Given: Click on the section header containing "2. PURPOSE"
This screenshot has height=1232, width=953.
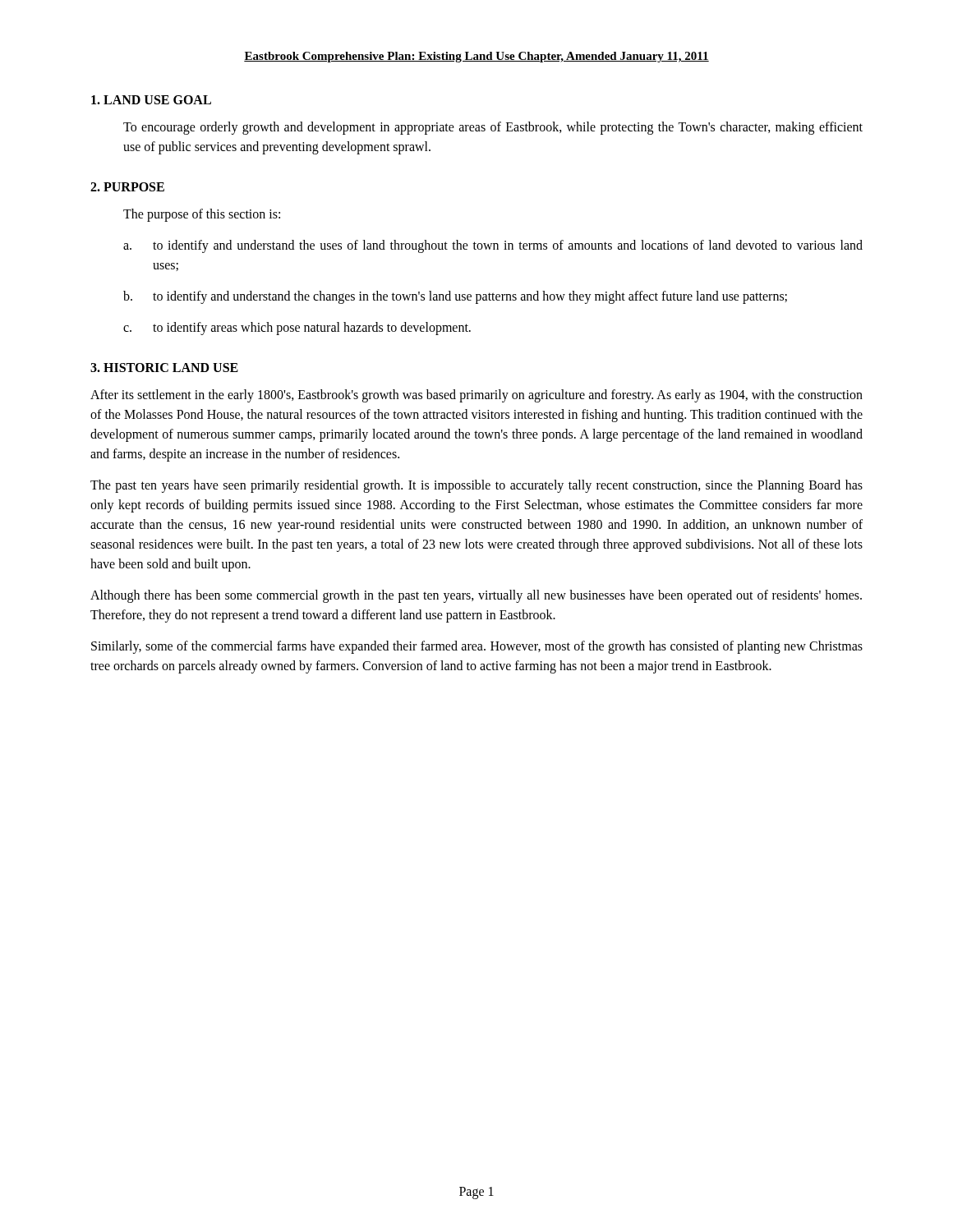Looking at the screenshot, I should point(128,187).
